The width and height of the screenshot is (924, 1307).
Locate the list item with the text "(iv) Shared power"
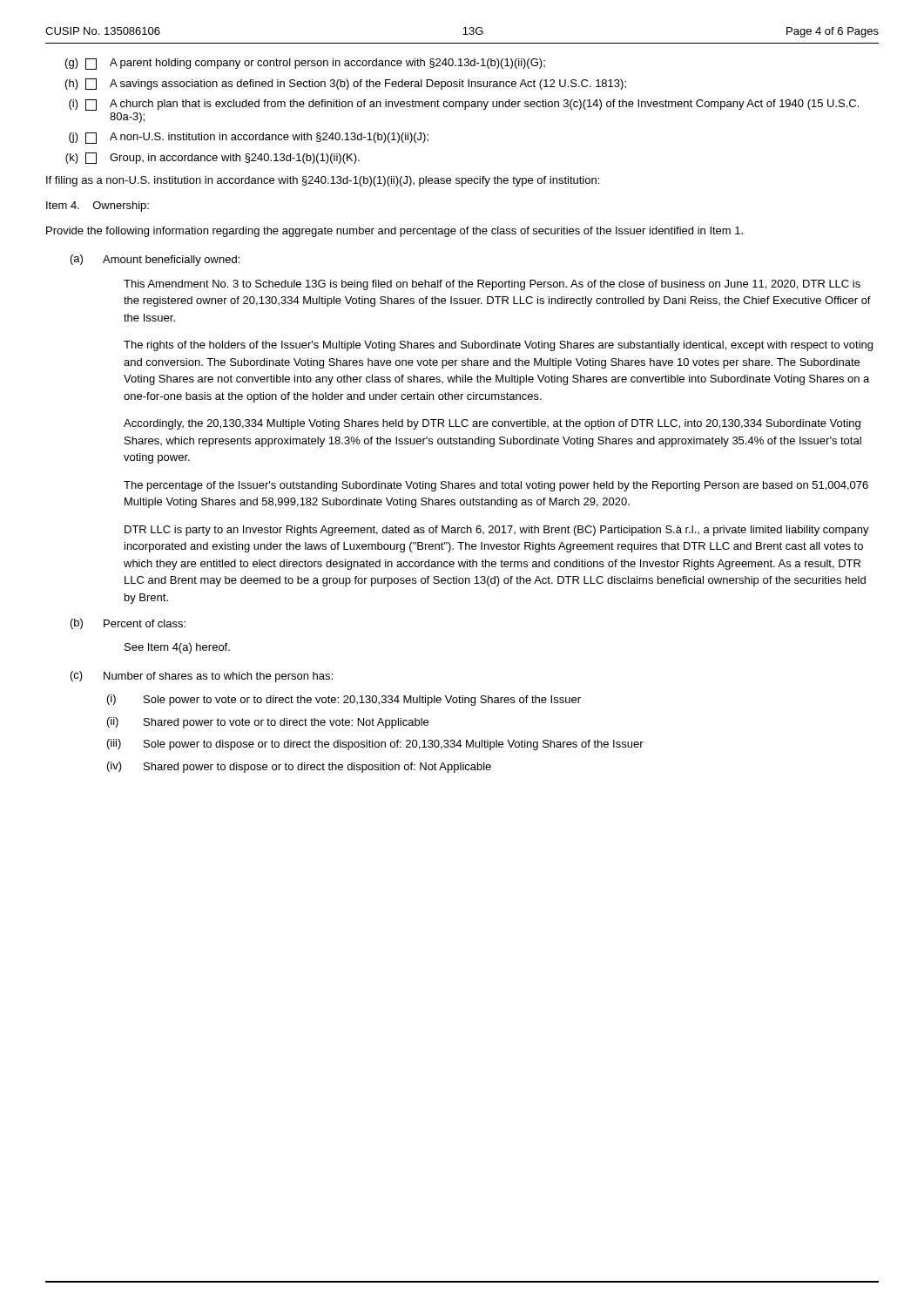pyautogui.click(x=492, y=767)
